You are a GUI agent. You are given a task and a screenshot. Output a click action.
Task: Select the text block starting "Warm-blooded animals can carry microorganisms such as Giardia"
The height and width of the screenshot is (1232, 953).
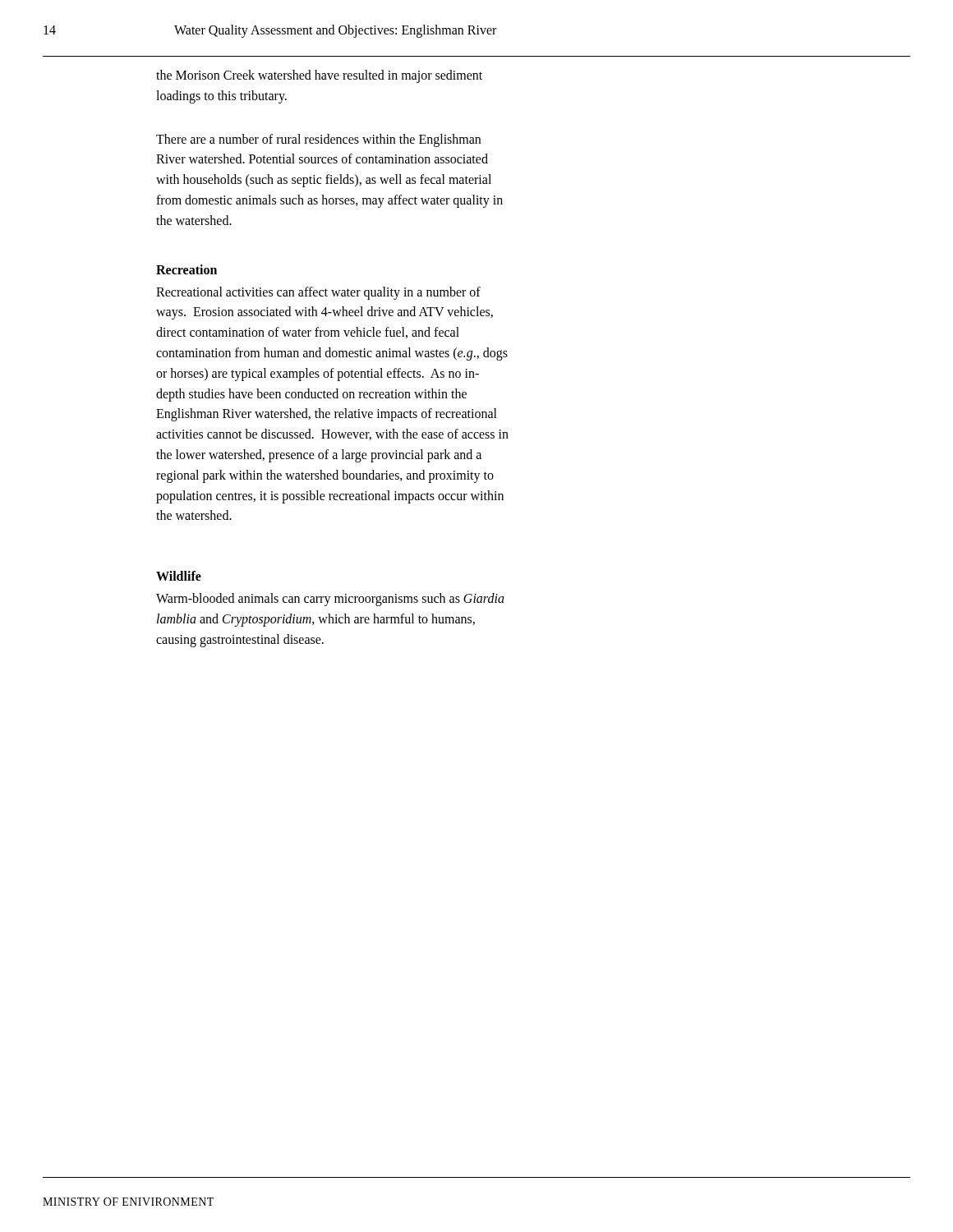tap(330, 619)
